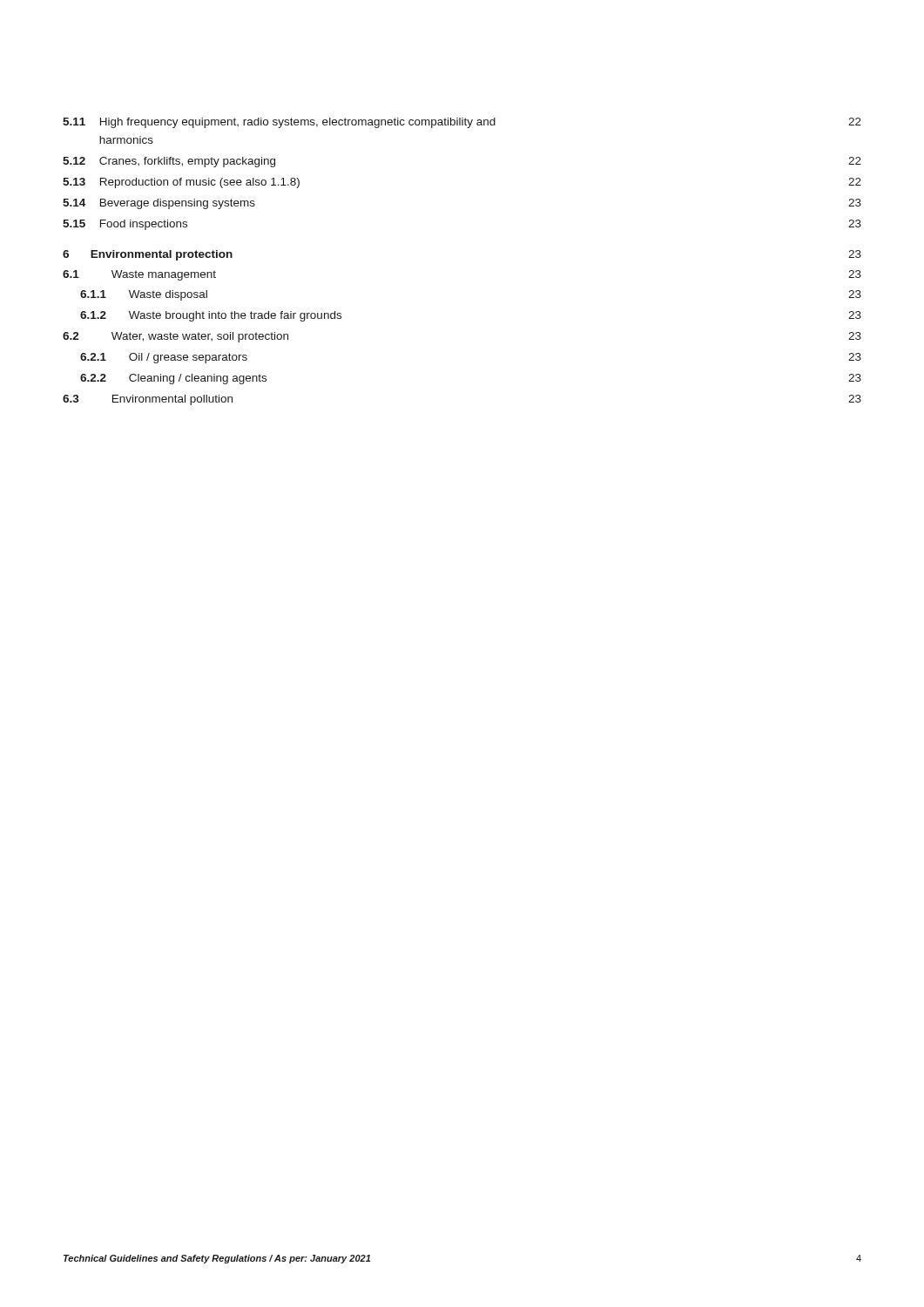The width and height of the screenshot is (924, 1307).
Task: Click on the list item that says "6.2.1 Oil / grease separators 23"
Action: click(93, 358)
